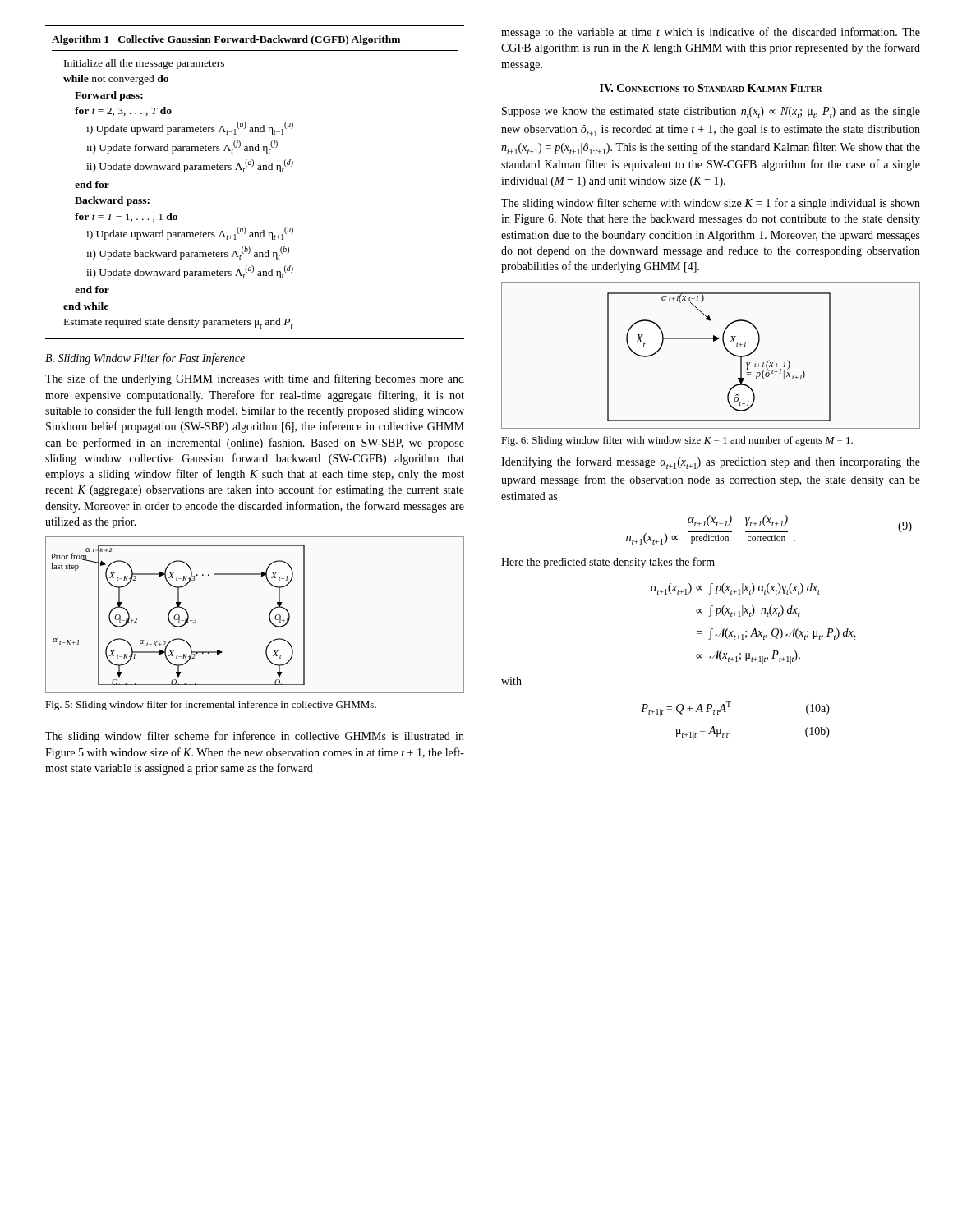Select a table

(x=255, y=182)
